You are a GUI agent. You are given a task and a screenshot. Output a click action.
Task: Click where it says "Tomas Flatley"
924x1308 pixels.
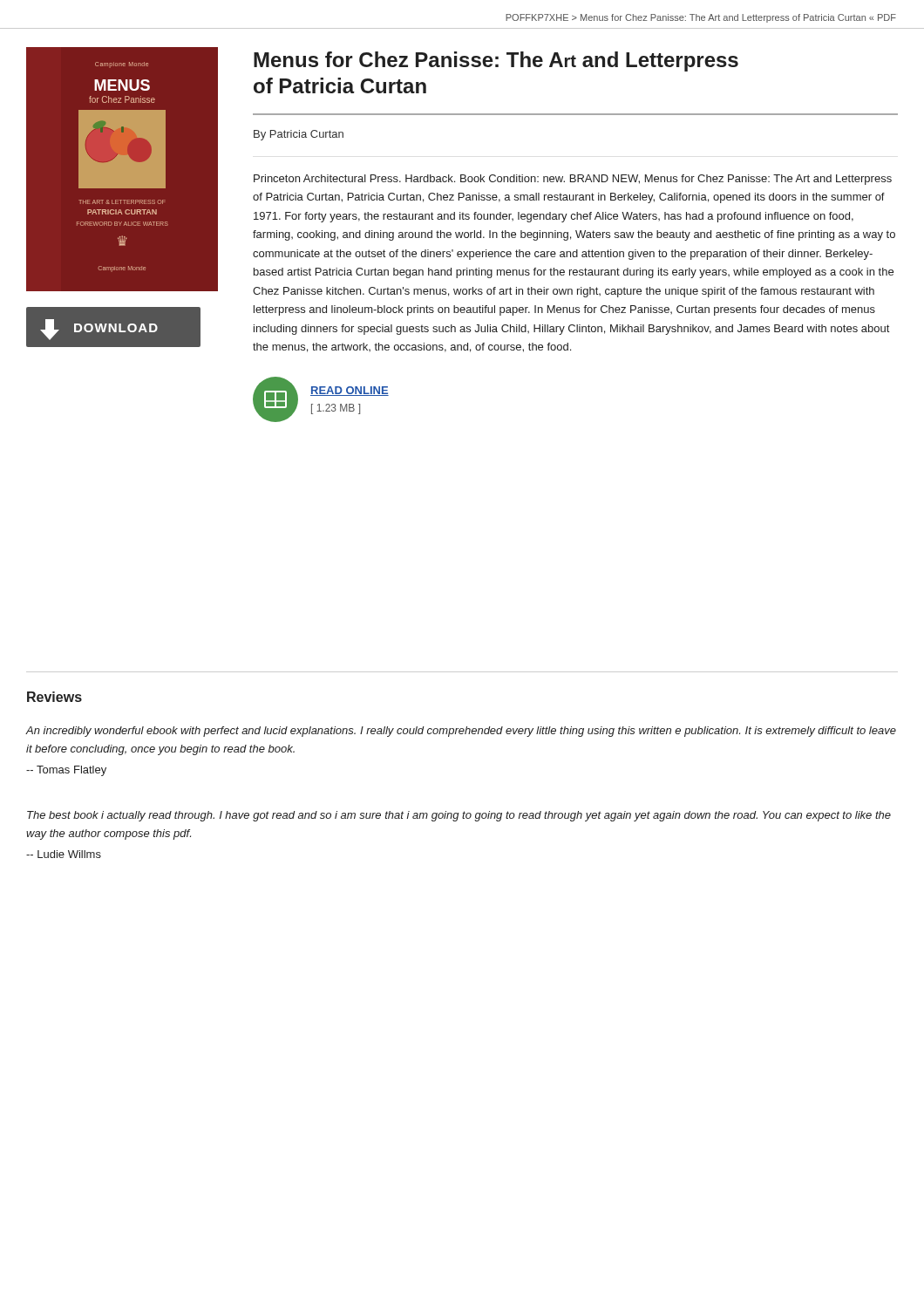coord(66,769)
